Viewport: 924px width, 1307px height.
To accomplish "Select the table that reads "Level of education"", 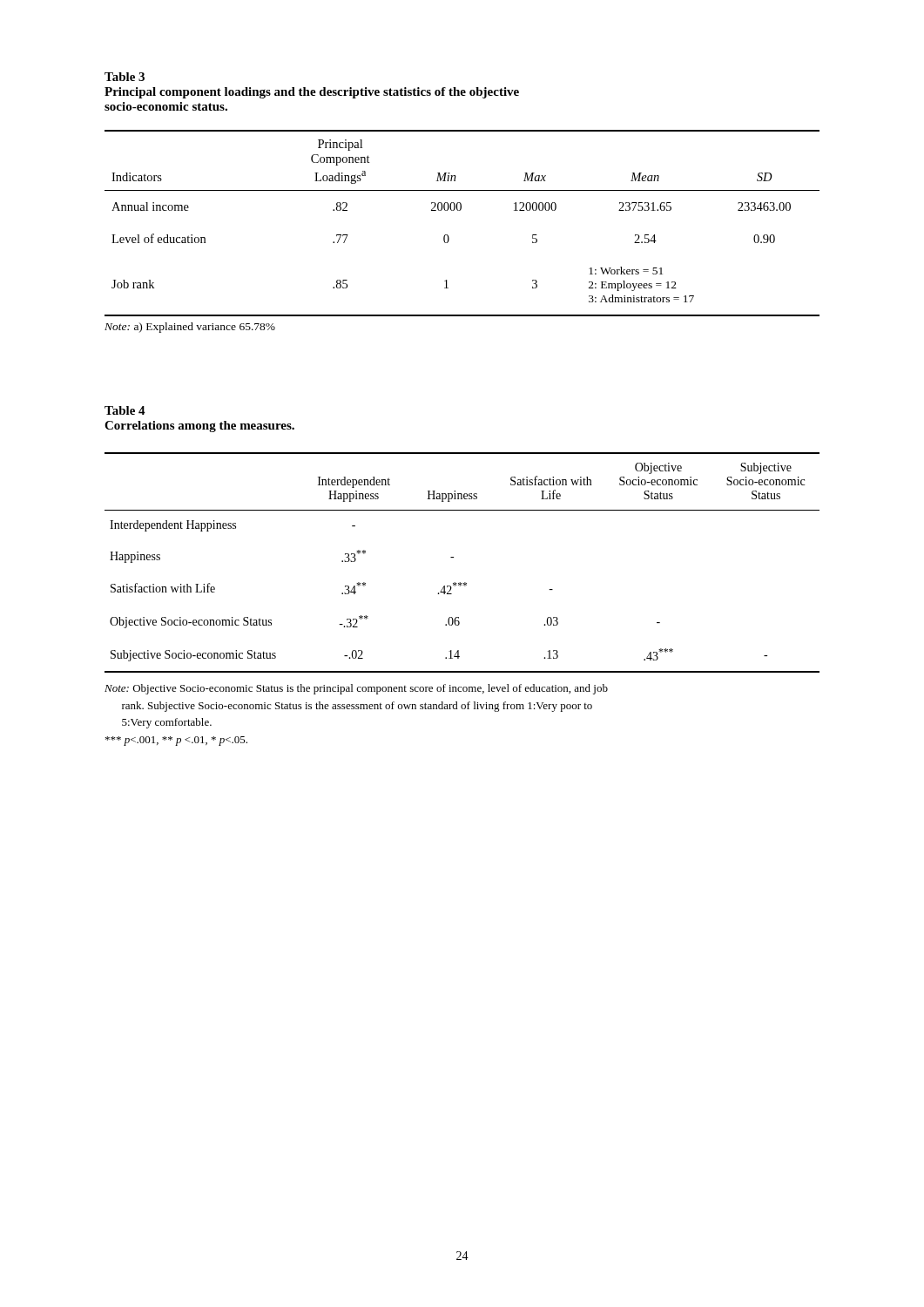I will coord(462,223).
